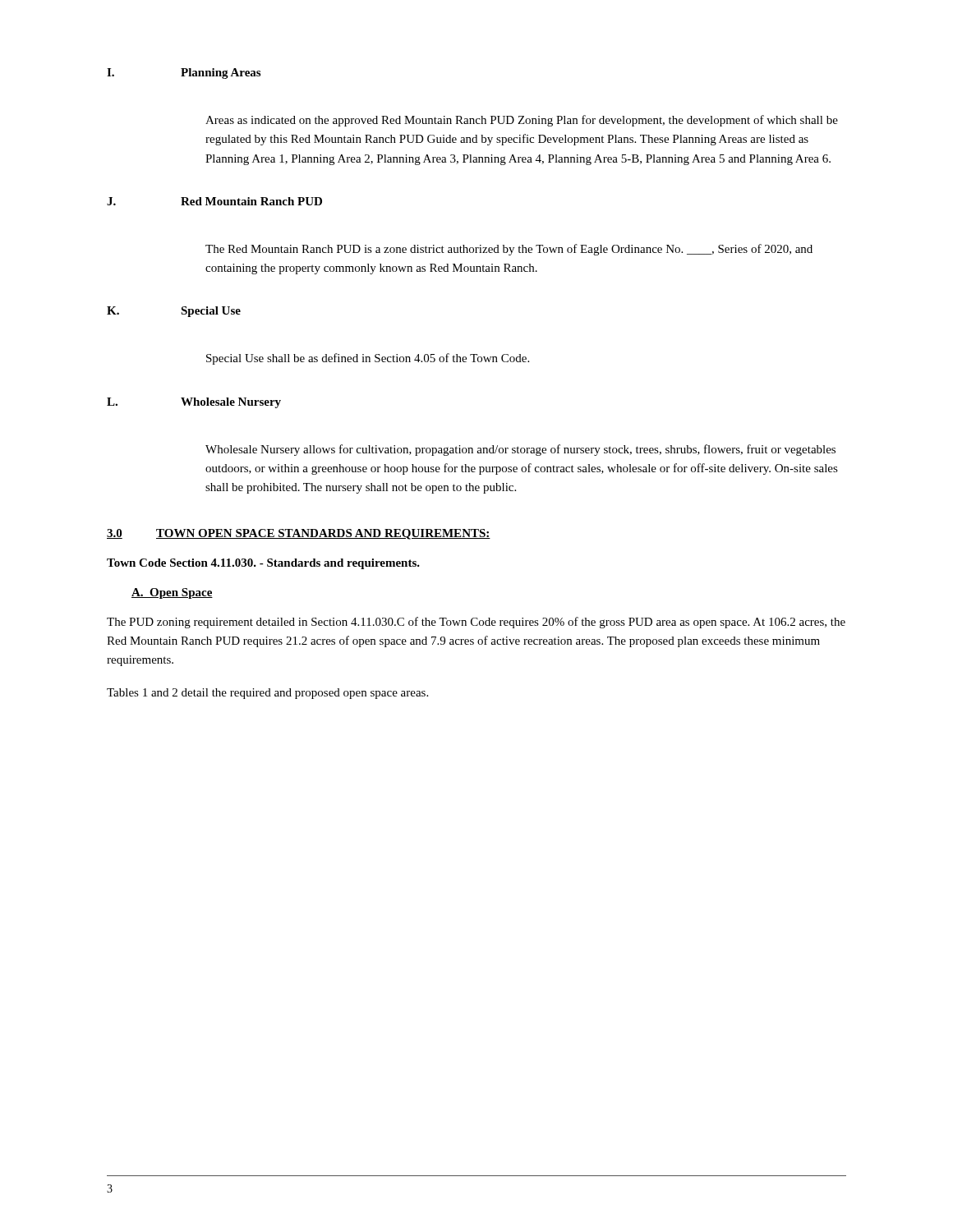Image resolution: width=953 pixels, height=1232 pixels.
Task: Click where it says "3.0 TOWN OPEN SPACE STANDARDS AND REQUIREMENTS:"
Action: [298, 534]
